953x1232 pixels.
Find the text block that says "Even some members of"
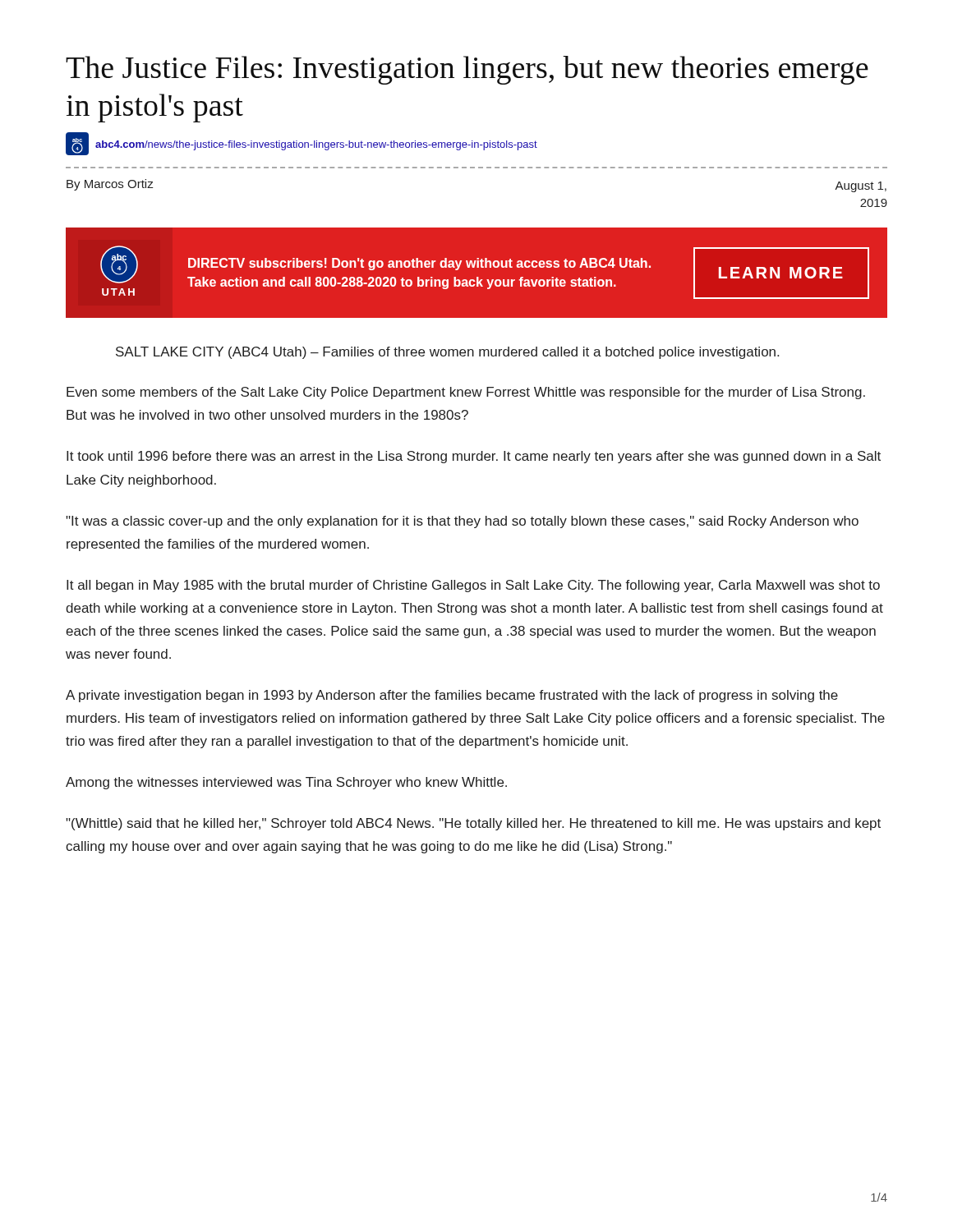466,404
